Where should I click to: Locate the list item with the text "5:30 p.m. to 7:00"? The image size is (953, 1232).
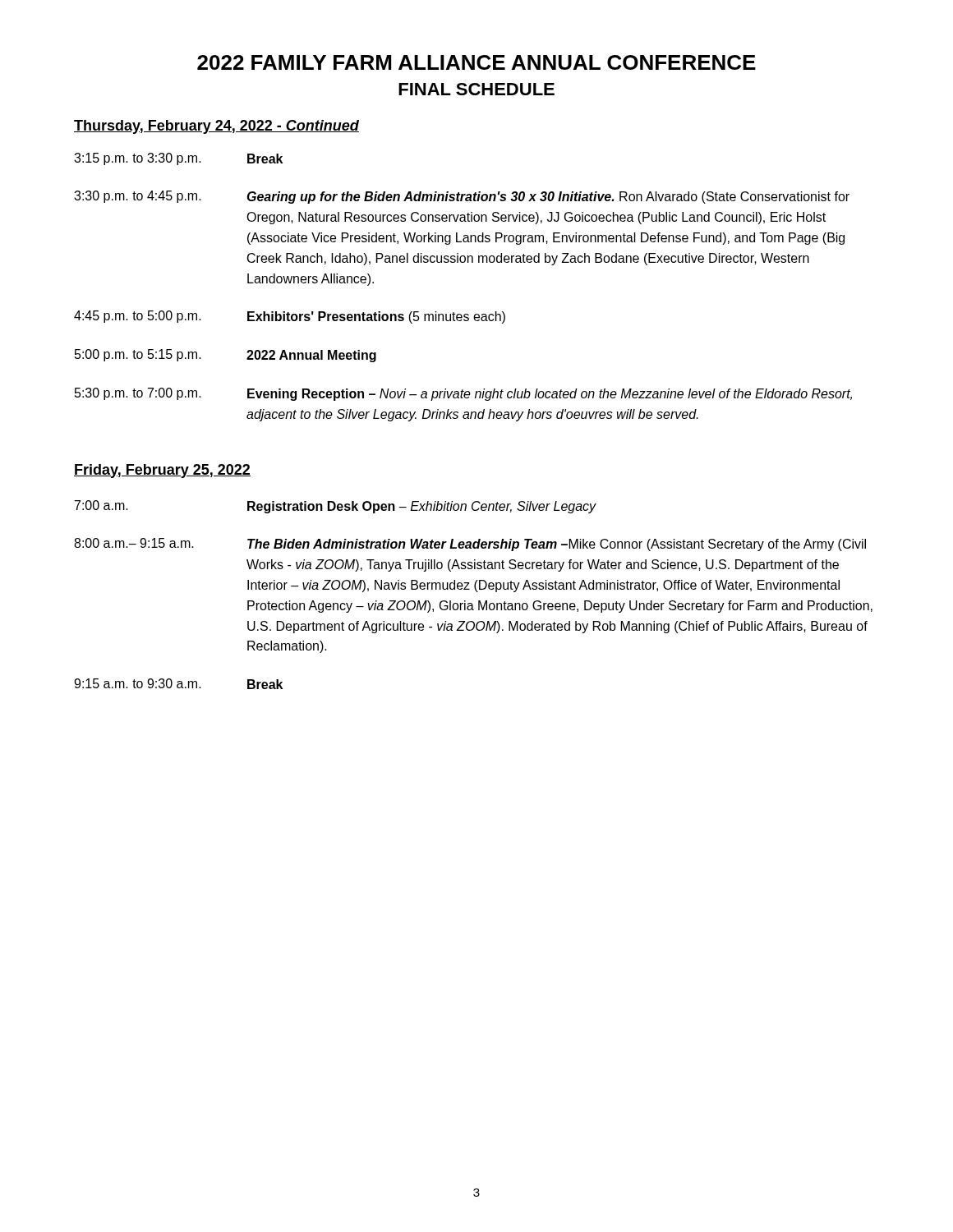[476, 405]
